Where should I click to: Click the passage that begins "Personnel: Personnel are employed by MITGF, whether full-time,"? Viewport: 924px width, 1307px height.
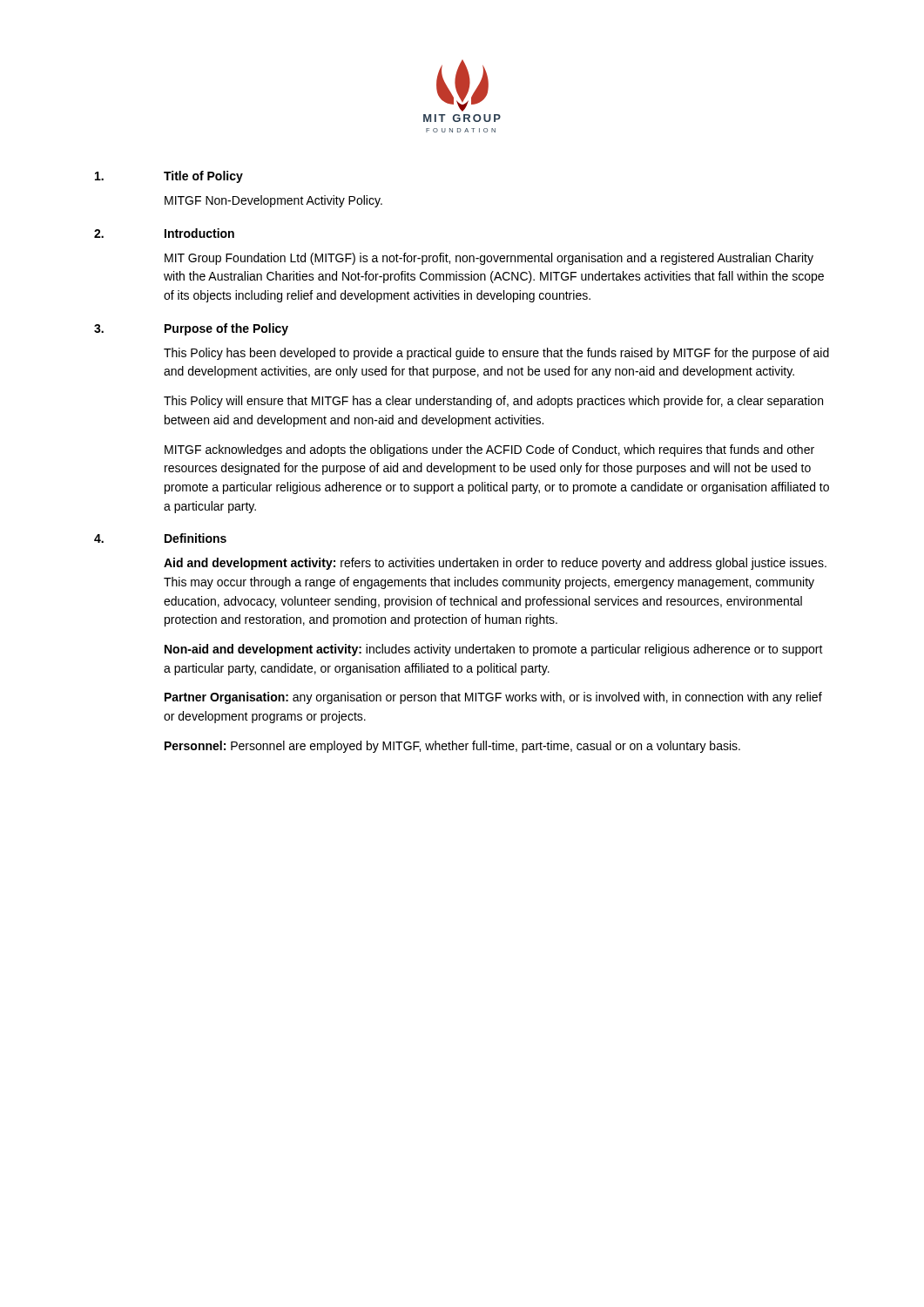coord(452,746)
